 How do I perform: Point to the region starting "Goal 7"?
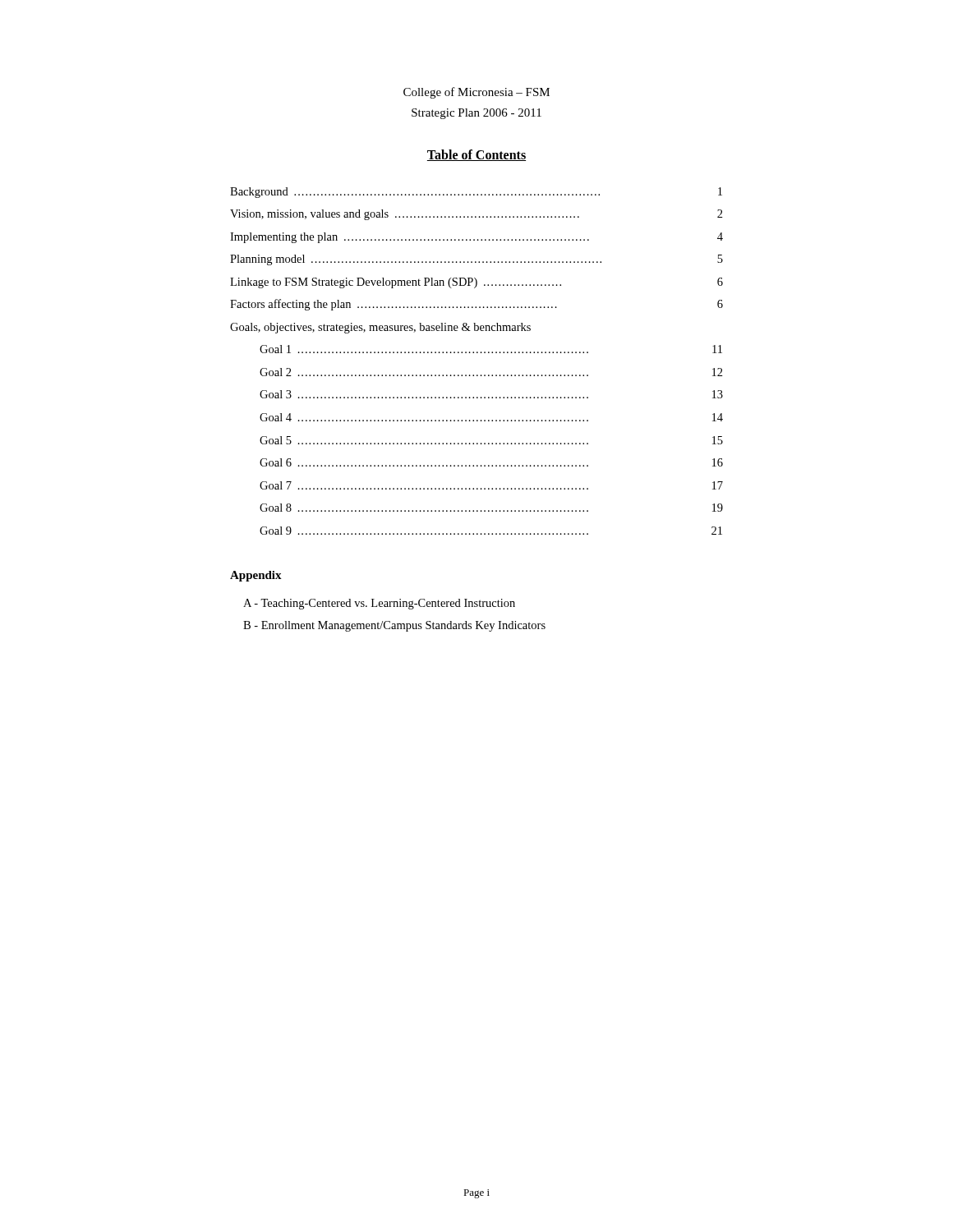(491, 486)
